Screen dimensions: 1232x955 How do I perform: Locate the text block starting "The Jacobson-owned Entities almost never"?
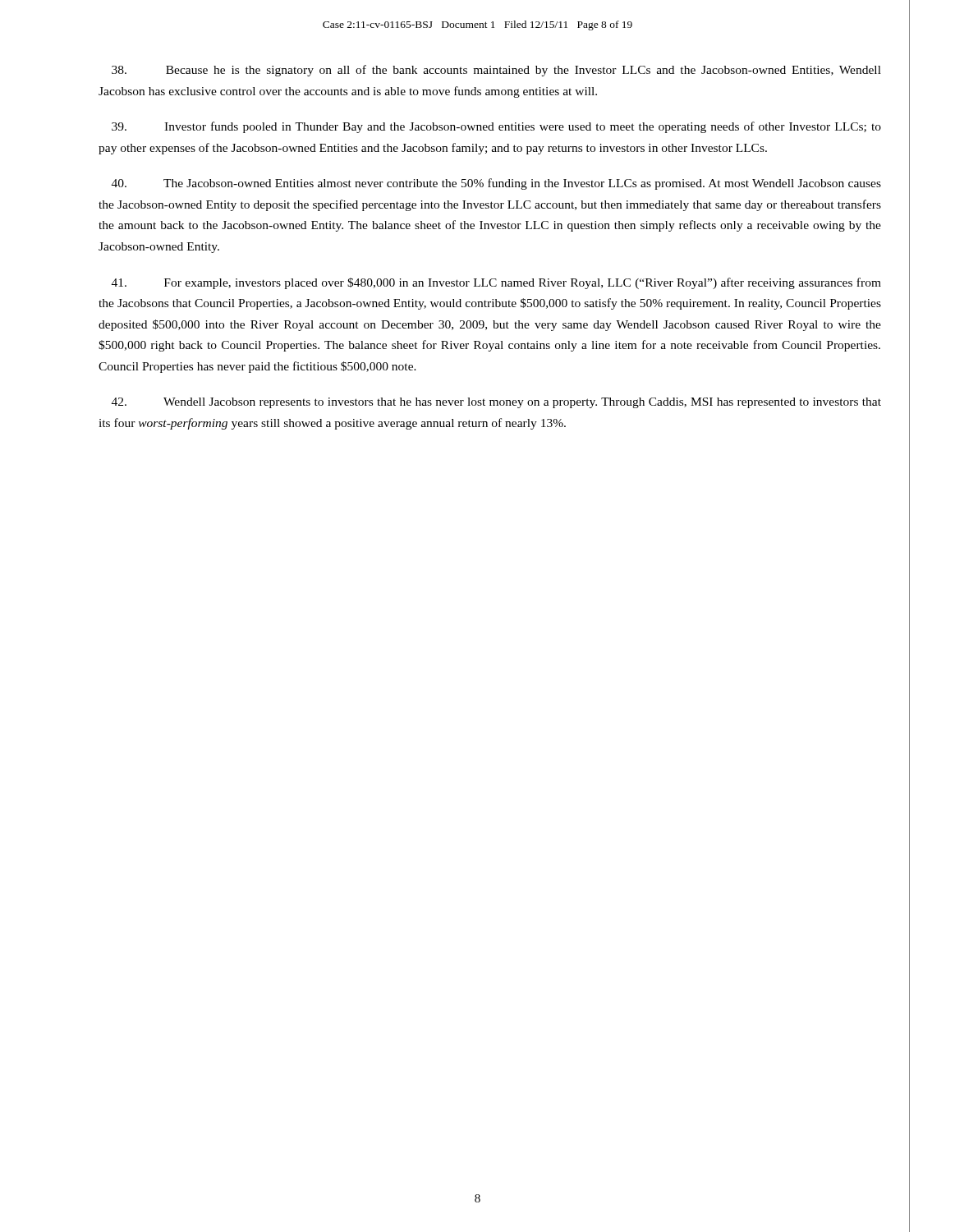[x=490, y=213]
